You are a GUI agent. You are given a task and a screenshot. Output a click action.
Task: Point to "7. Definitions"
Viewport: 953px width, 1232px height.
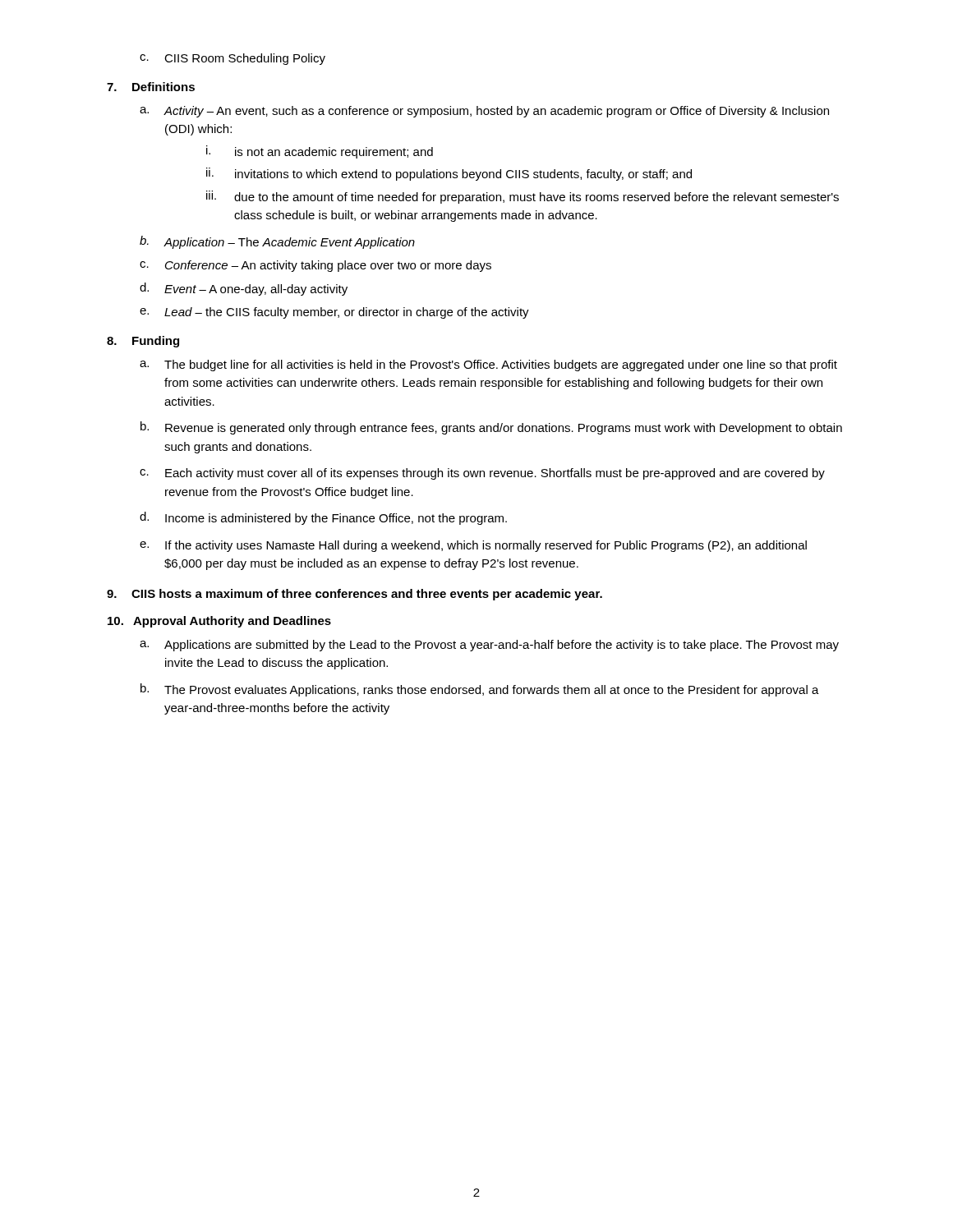point(151,86)
